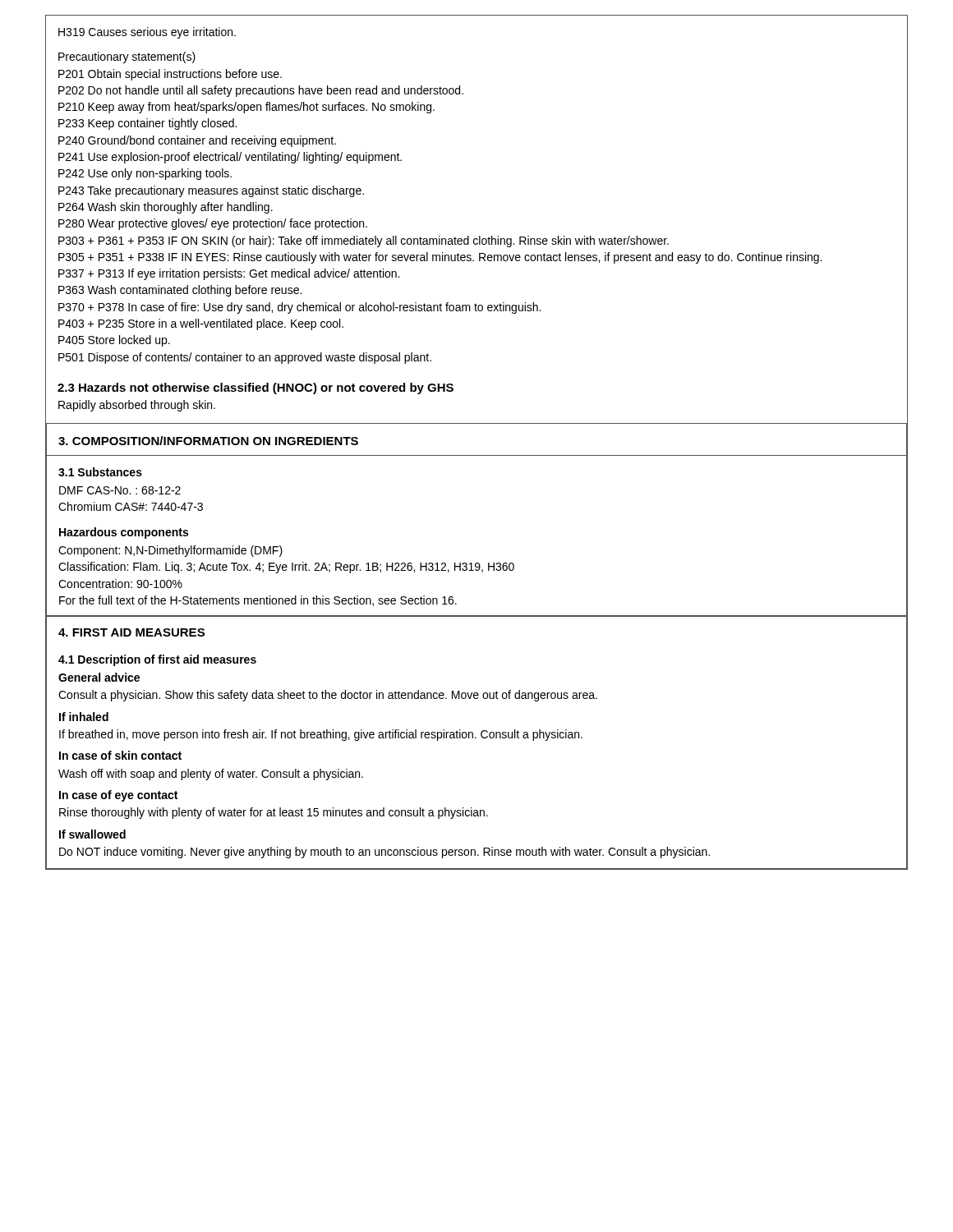The image size is (953, 1232).
Task: Find the text block that says "Wash off with soap and plenty"
Action: click(x=211, y=775)
